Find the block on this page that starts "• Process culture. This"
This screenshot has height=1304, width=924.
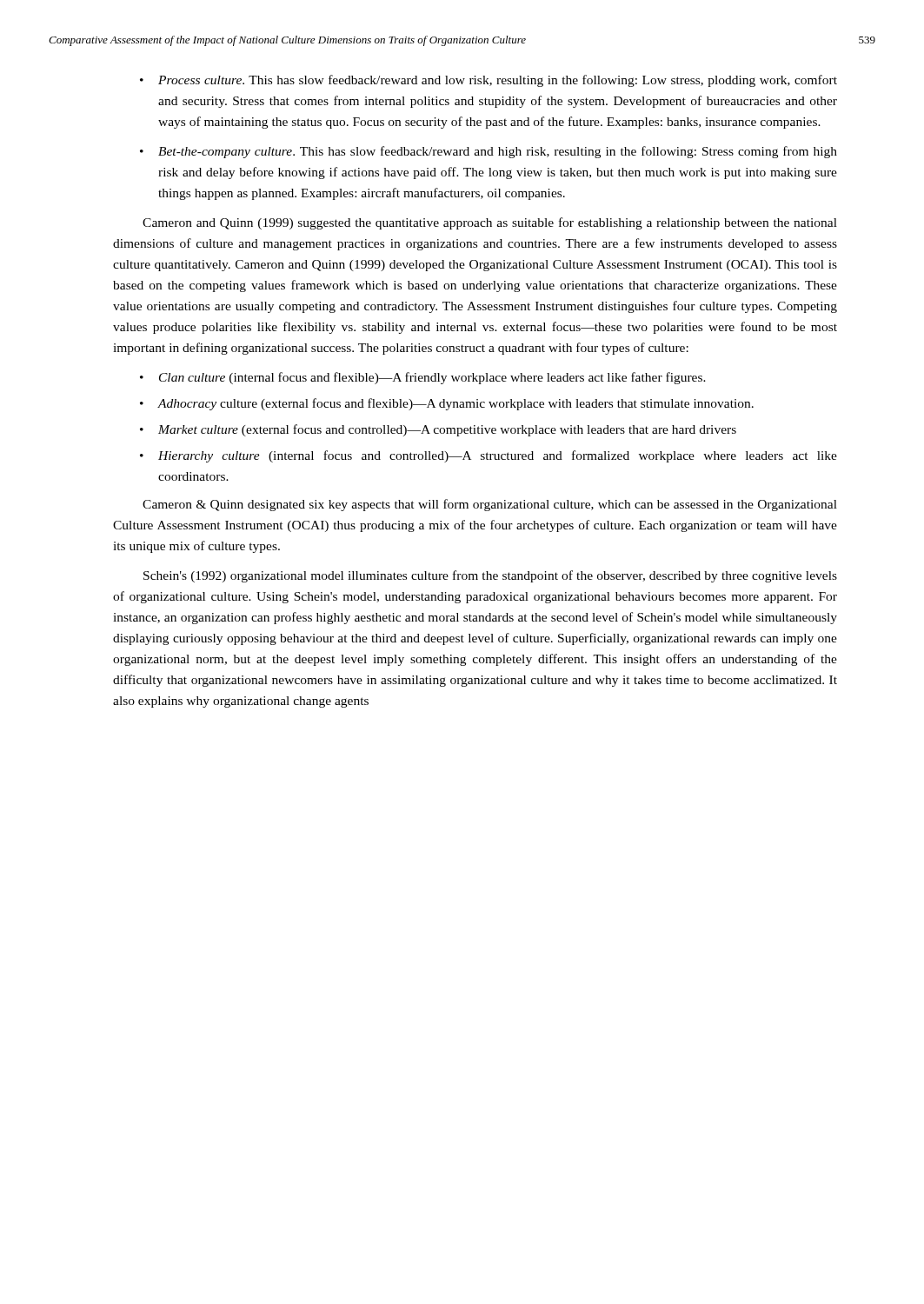(x=488, y=101)
